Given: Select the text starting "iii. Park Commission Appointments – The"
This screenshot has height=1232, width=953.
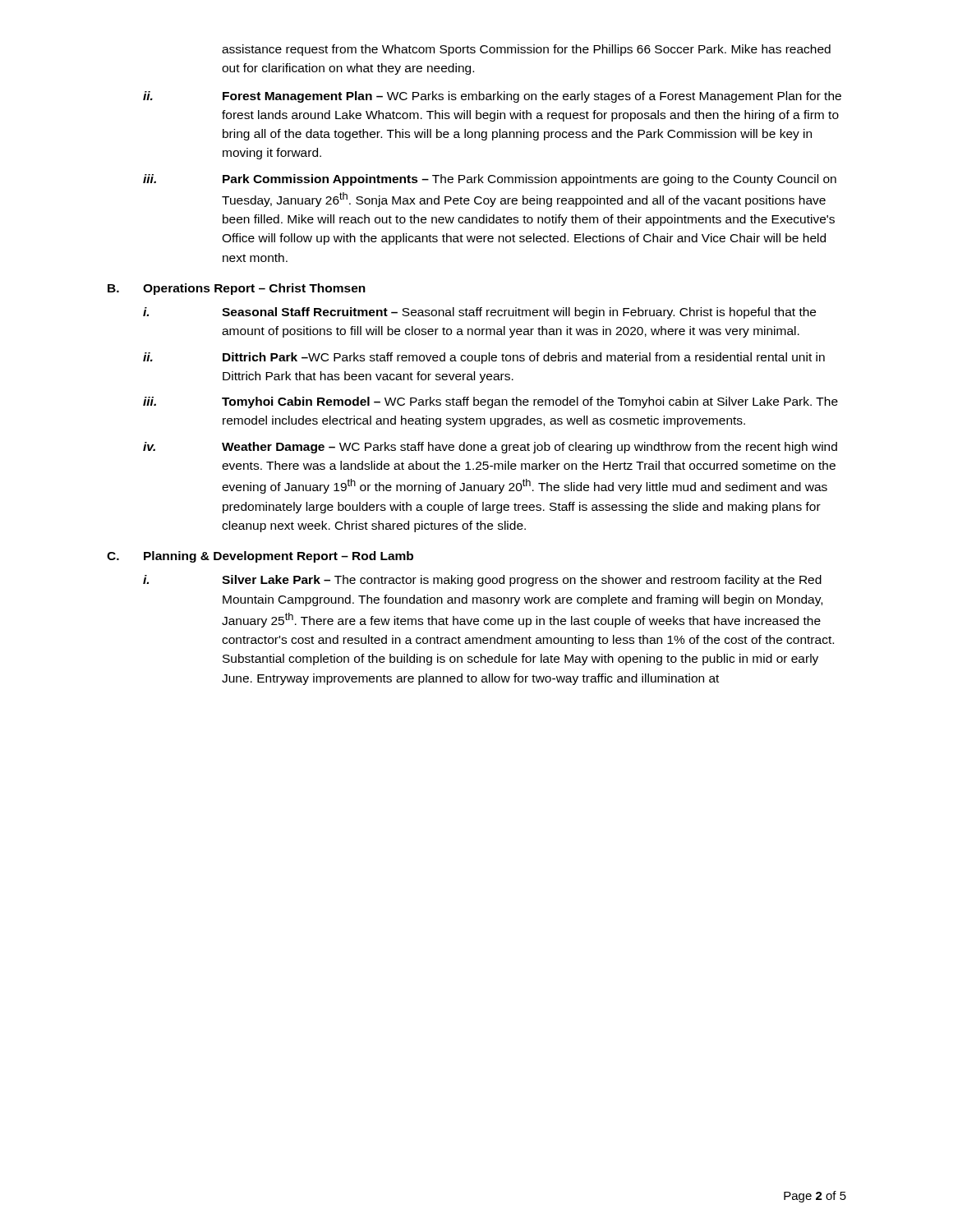Looking at the screenshot, I should tap(495, 218).
